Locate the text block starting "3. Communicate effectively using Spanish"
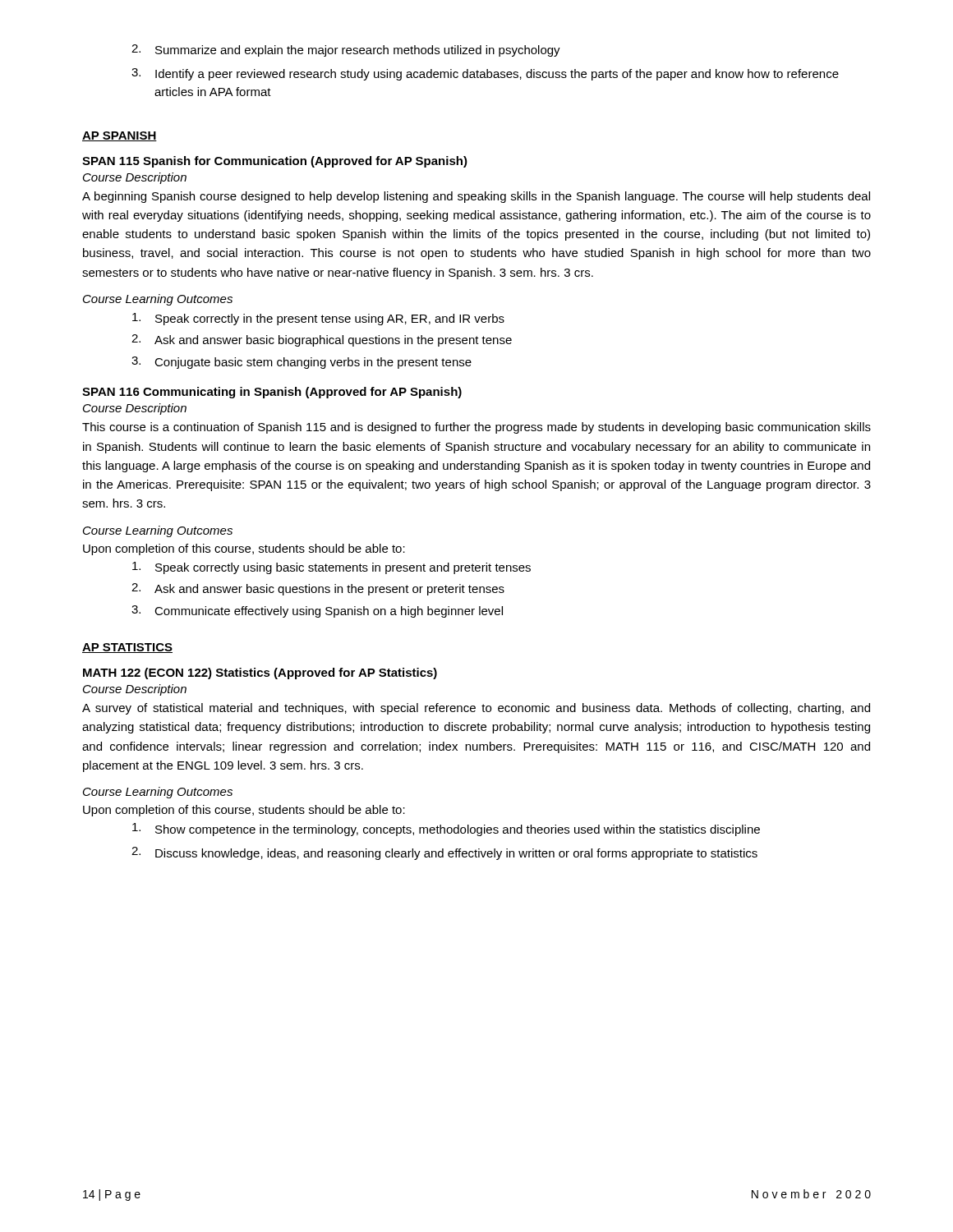The width and height of the screenshot is (953, 1232). (317, 611)
